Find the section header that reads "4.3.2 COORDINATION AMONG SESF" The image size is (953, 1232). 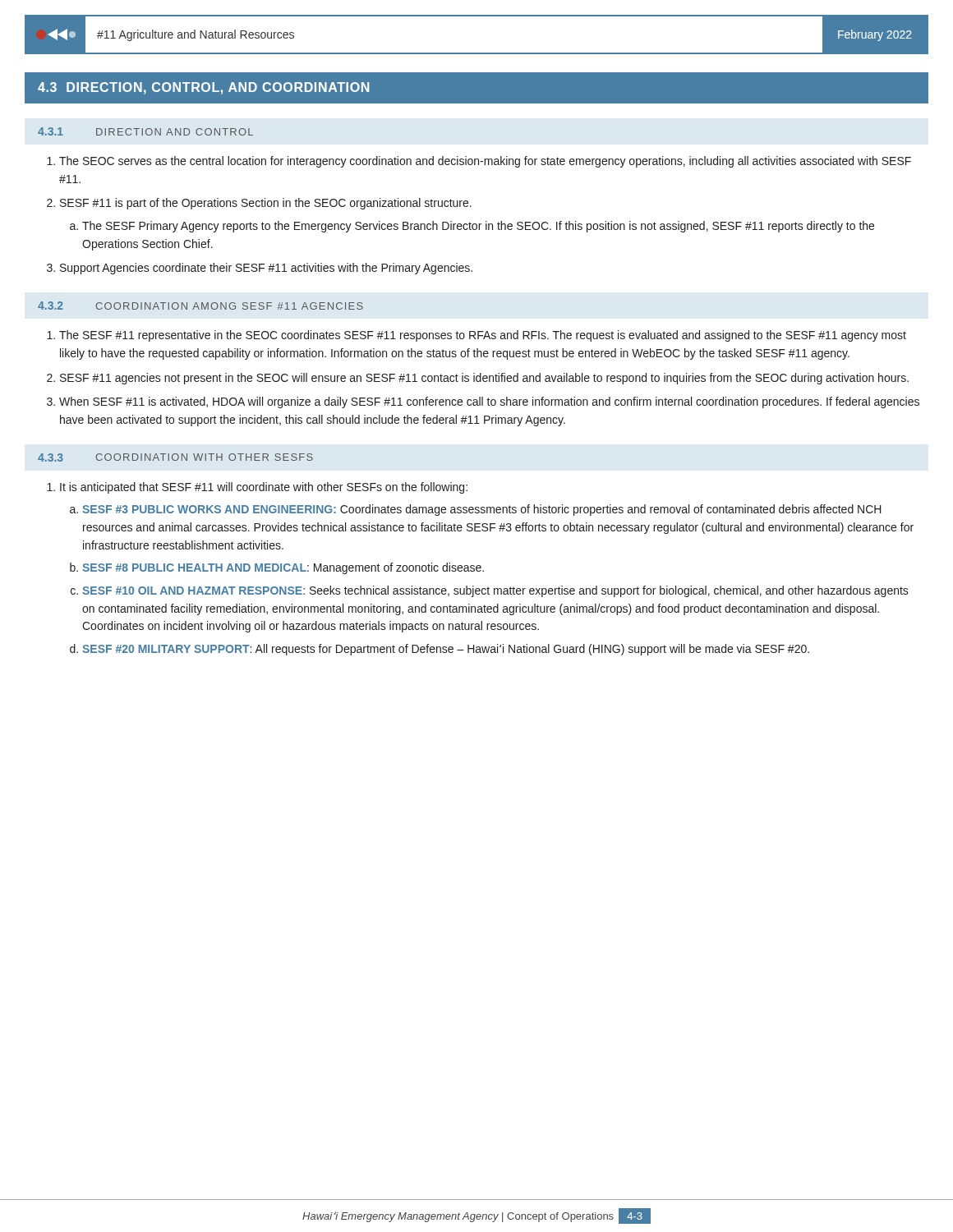click(x=201, y=306)
